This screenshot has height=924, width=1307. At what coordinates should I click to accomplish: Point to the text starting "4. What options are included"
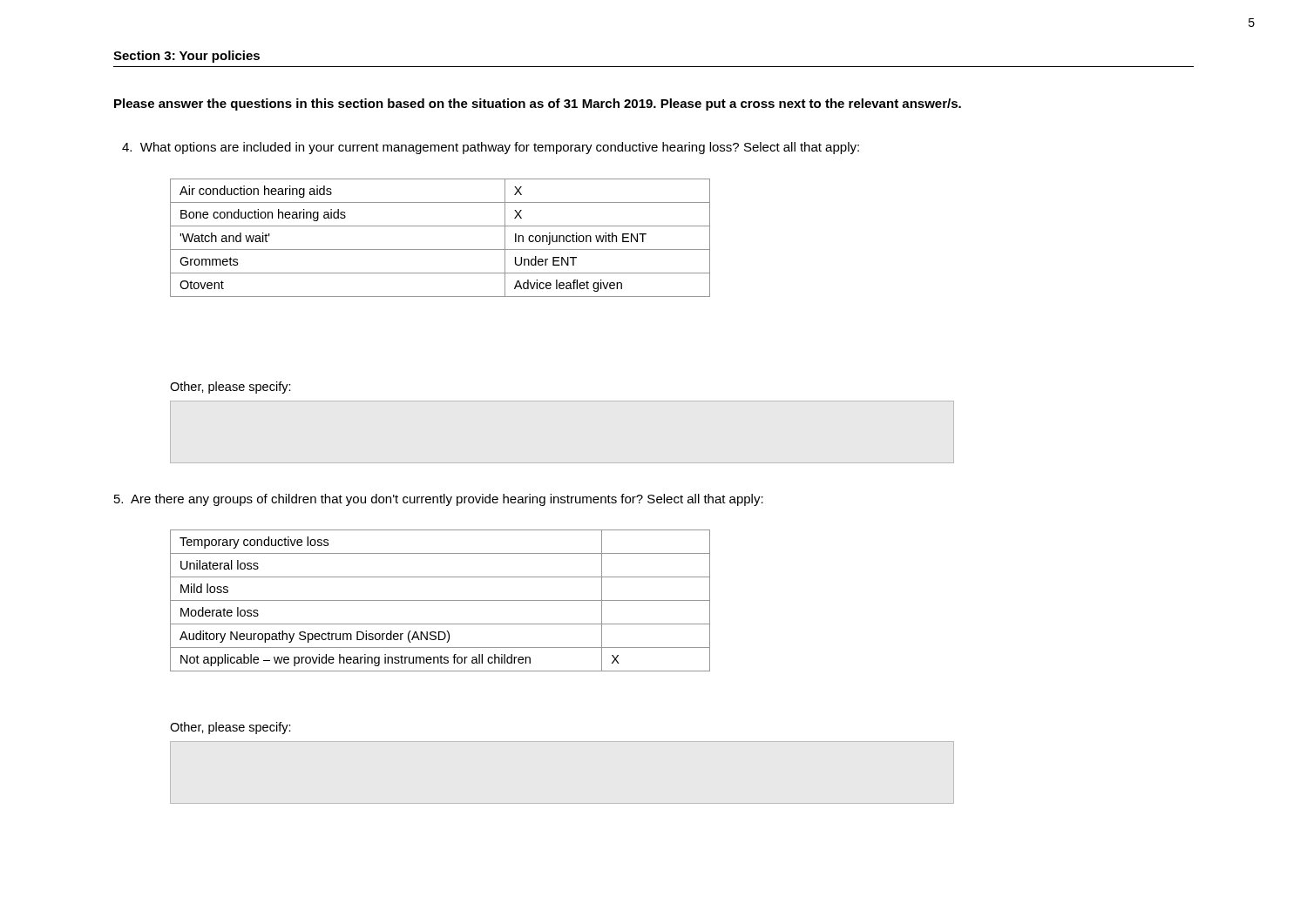(491, 147)
